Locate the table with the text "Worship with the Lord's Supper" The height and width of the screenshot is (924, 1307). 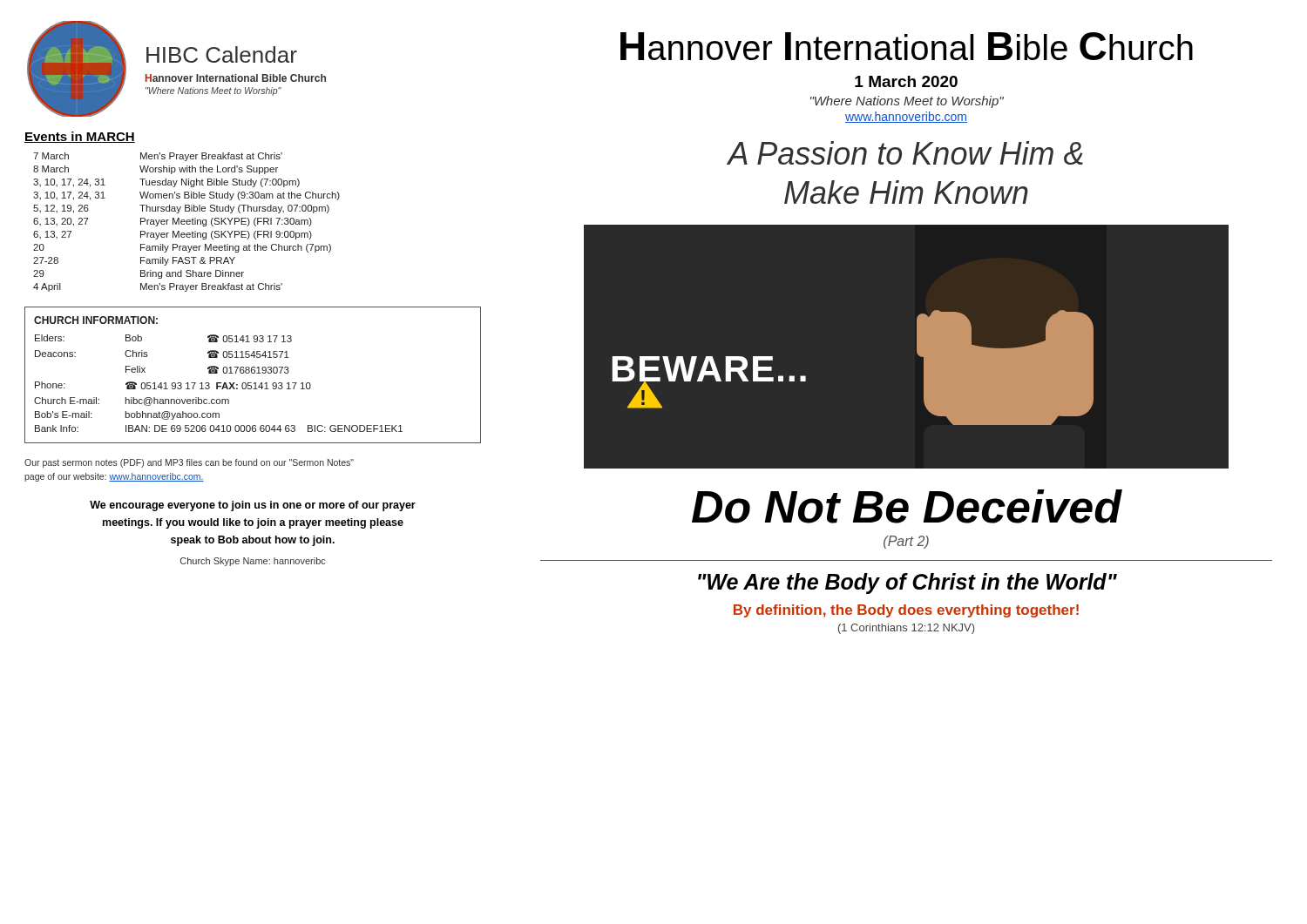coord(253,221)
